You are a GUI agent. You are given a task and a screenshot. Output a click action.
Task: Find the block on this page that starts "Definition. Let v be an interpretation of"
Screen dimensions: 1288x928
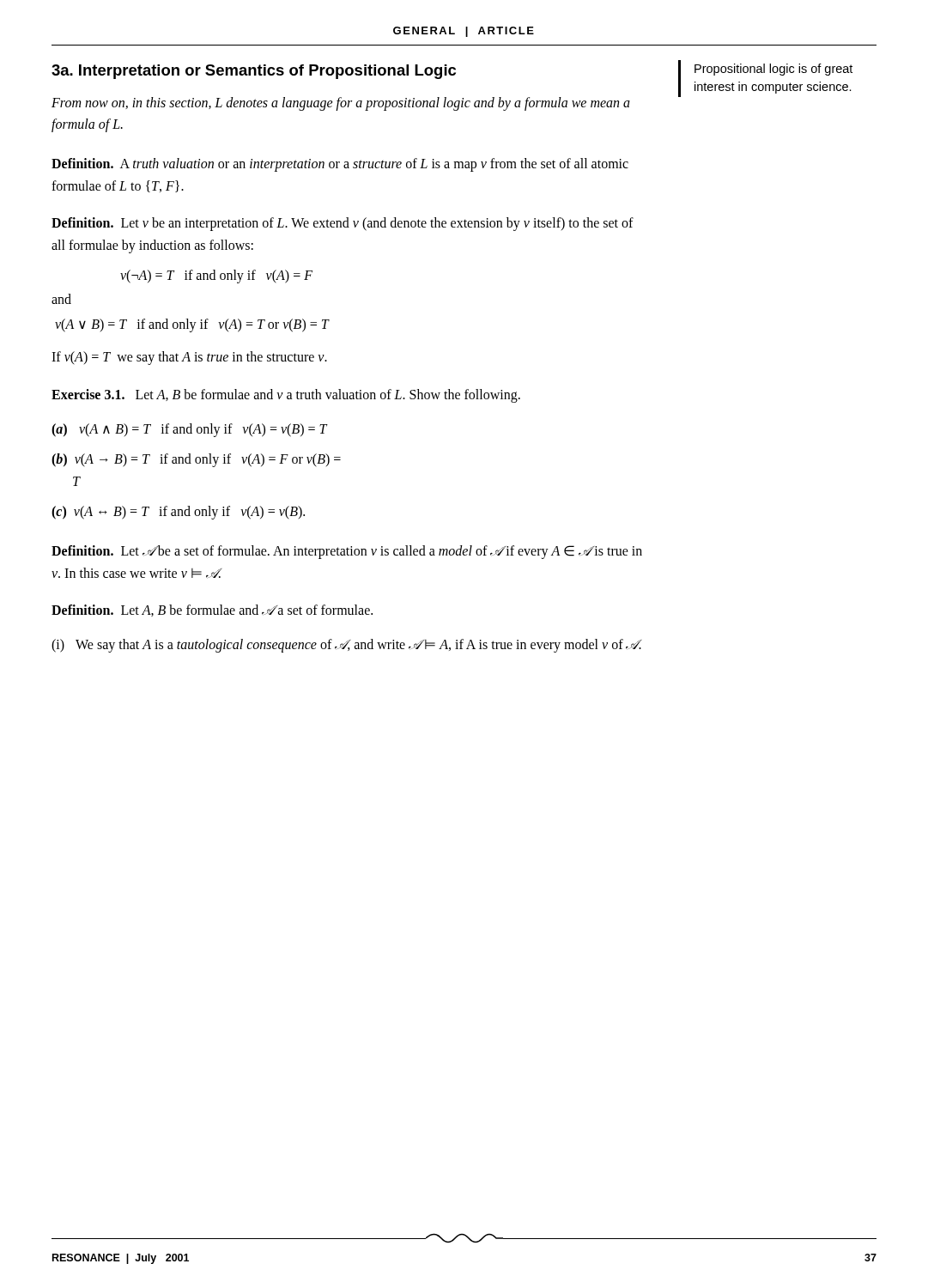point(342,234)
